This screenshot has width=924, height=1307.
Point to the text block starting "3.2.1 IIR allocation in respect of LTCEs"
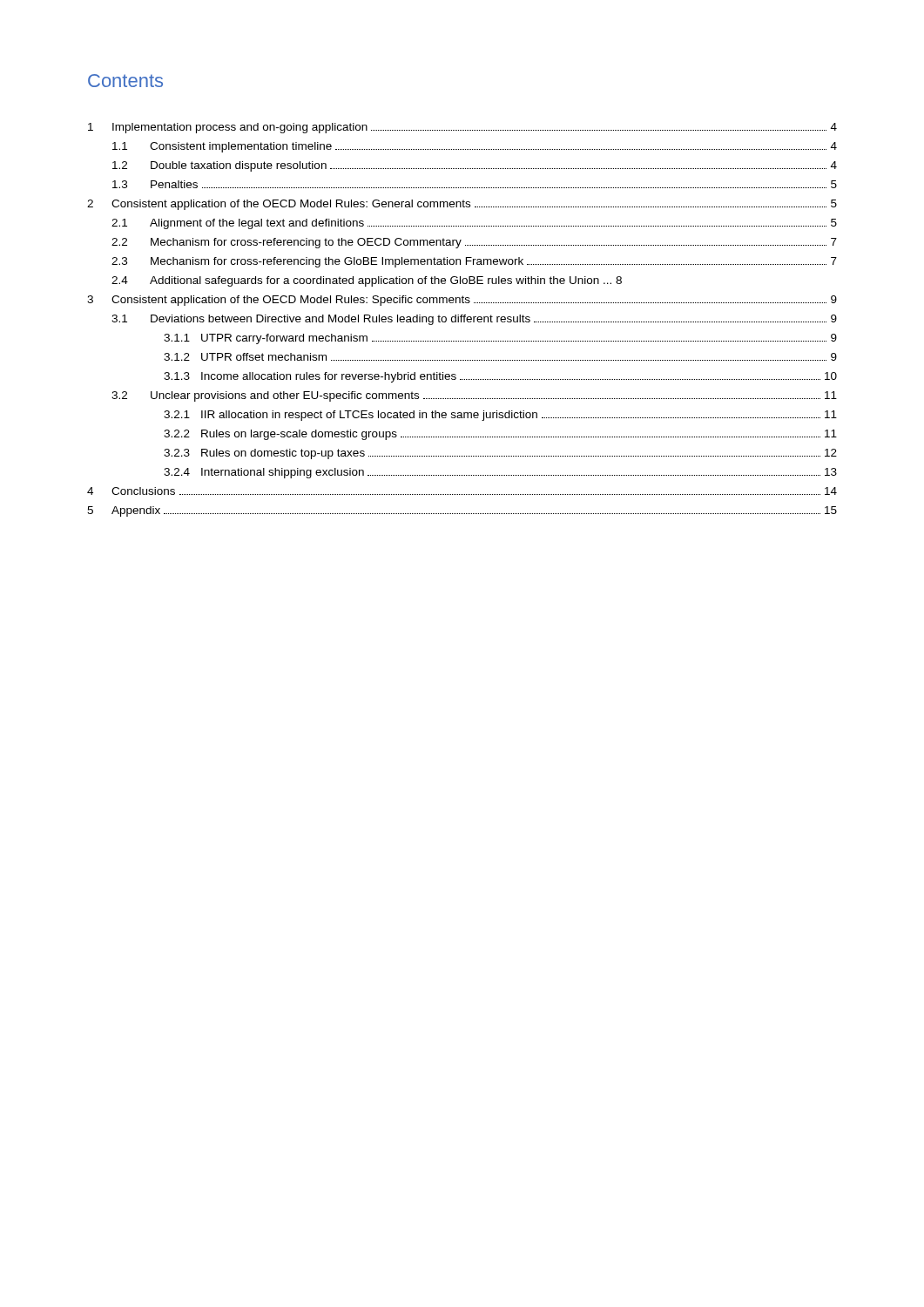coord(493,414)
